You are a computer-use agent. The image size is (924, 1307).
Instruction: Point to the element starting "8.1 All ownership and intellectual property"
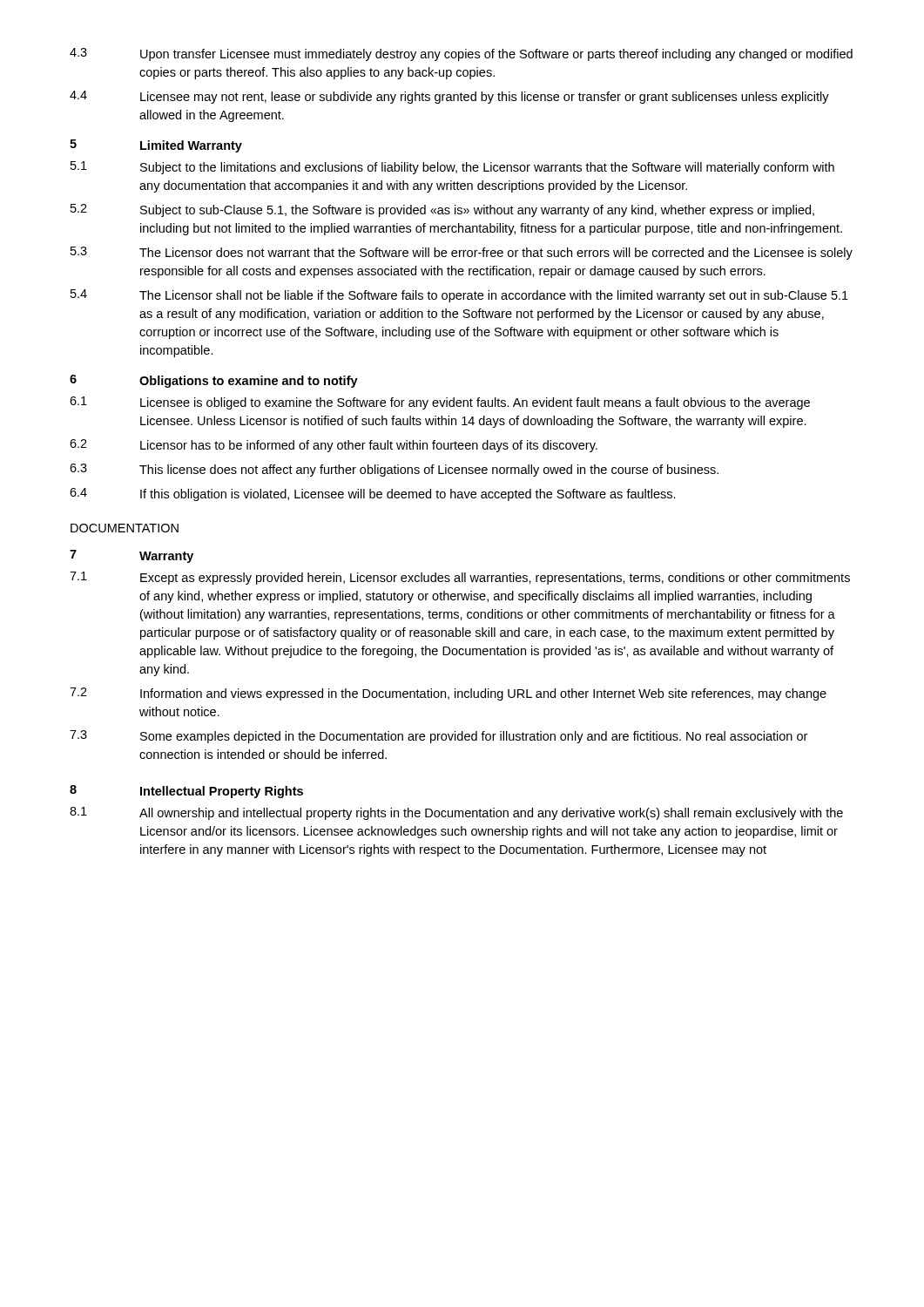tap(462, 831)
